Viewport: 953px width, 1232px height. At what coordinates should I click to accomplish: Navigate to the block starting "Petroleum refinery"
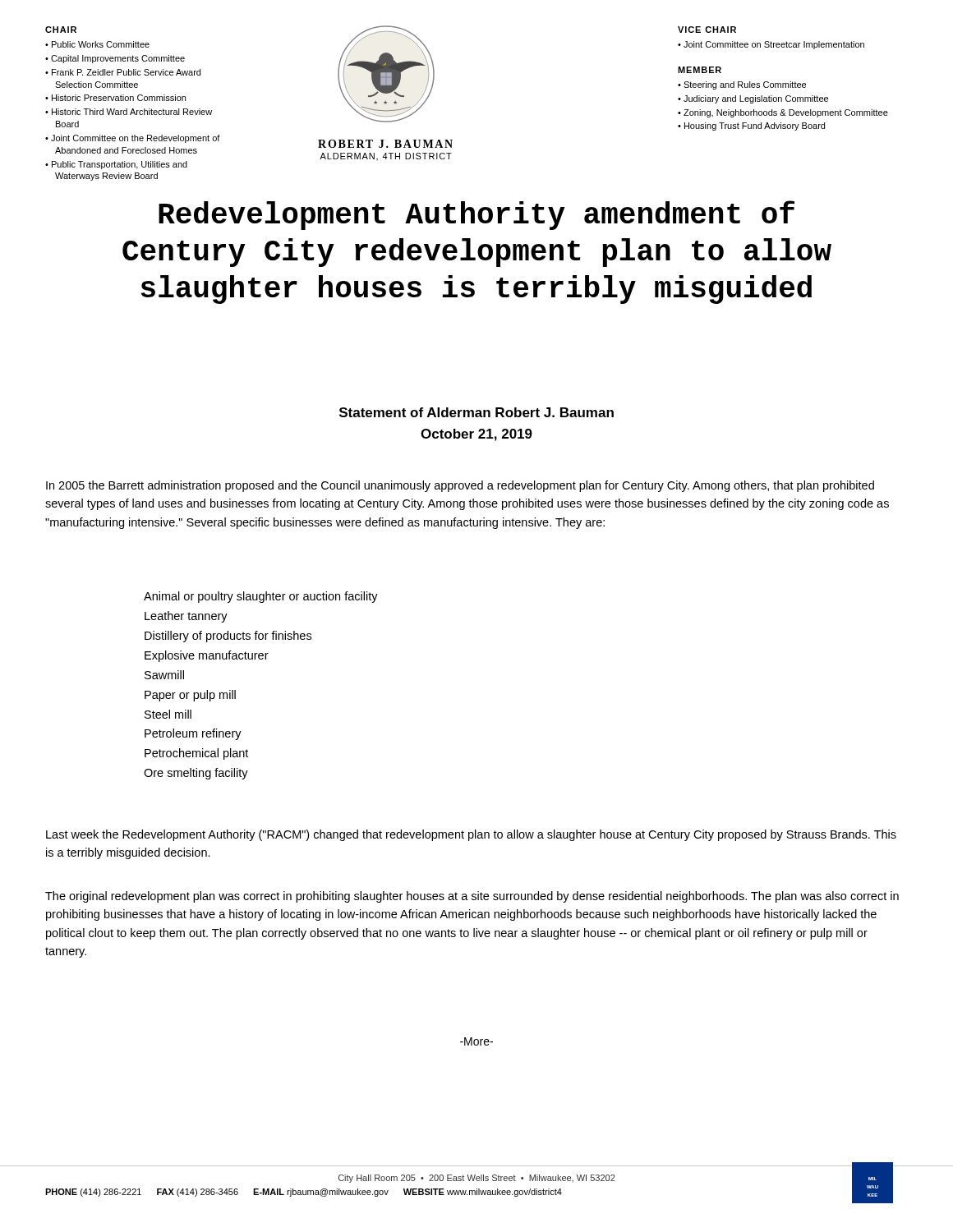tap(192, 734)
